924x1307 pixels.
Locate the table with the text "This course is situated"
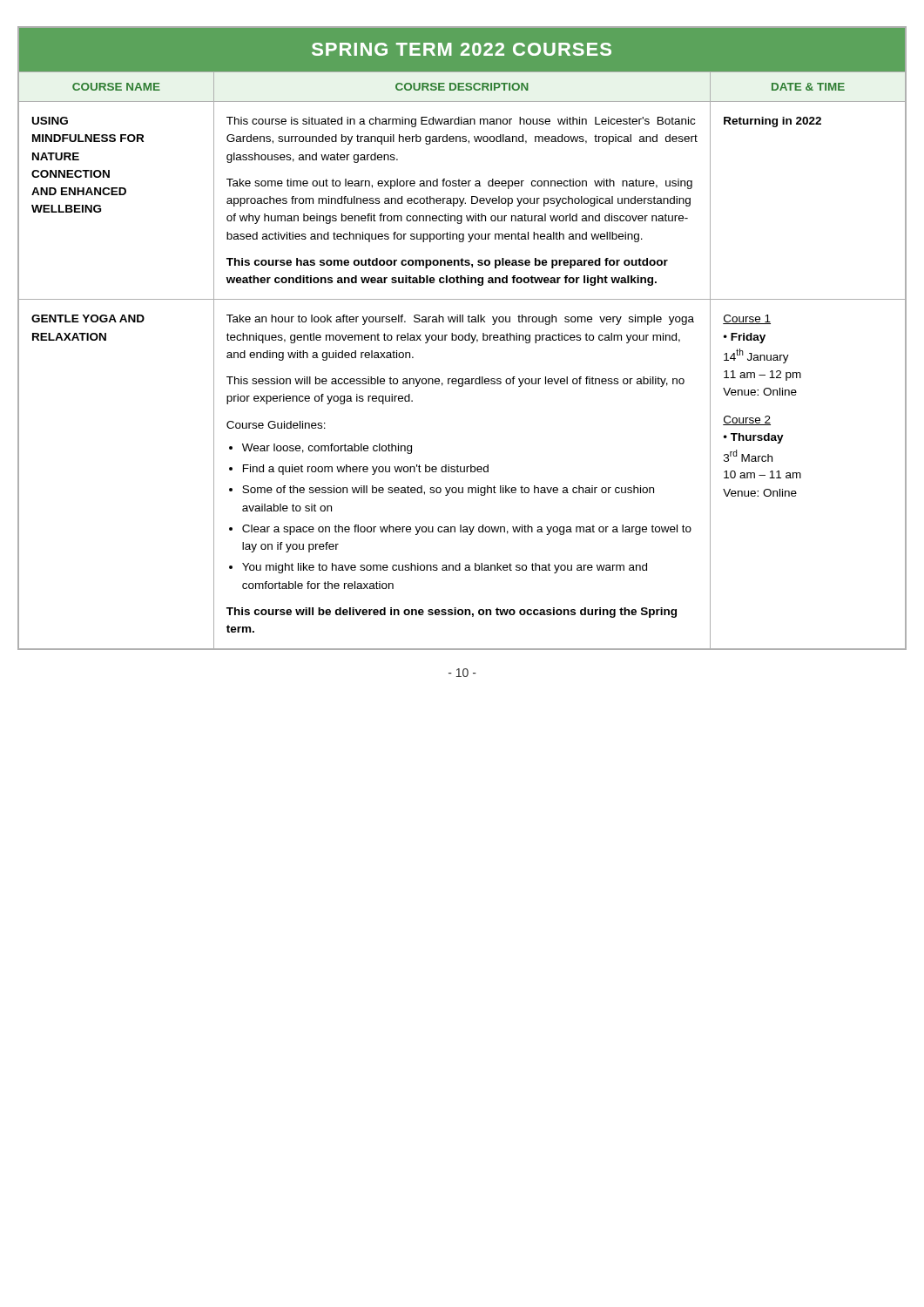(x=462, y=338)
